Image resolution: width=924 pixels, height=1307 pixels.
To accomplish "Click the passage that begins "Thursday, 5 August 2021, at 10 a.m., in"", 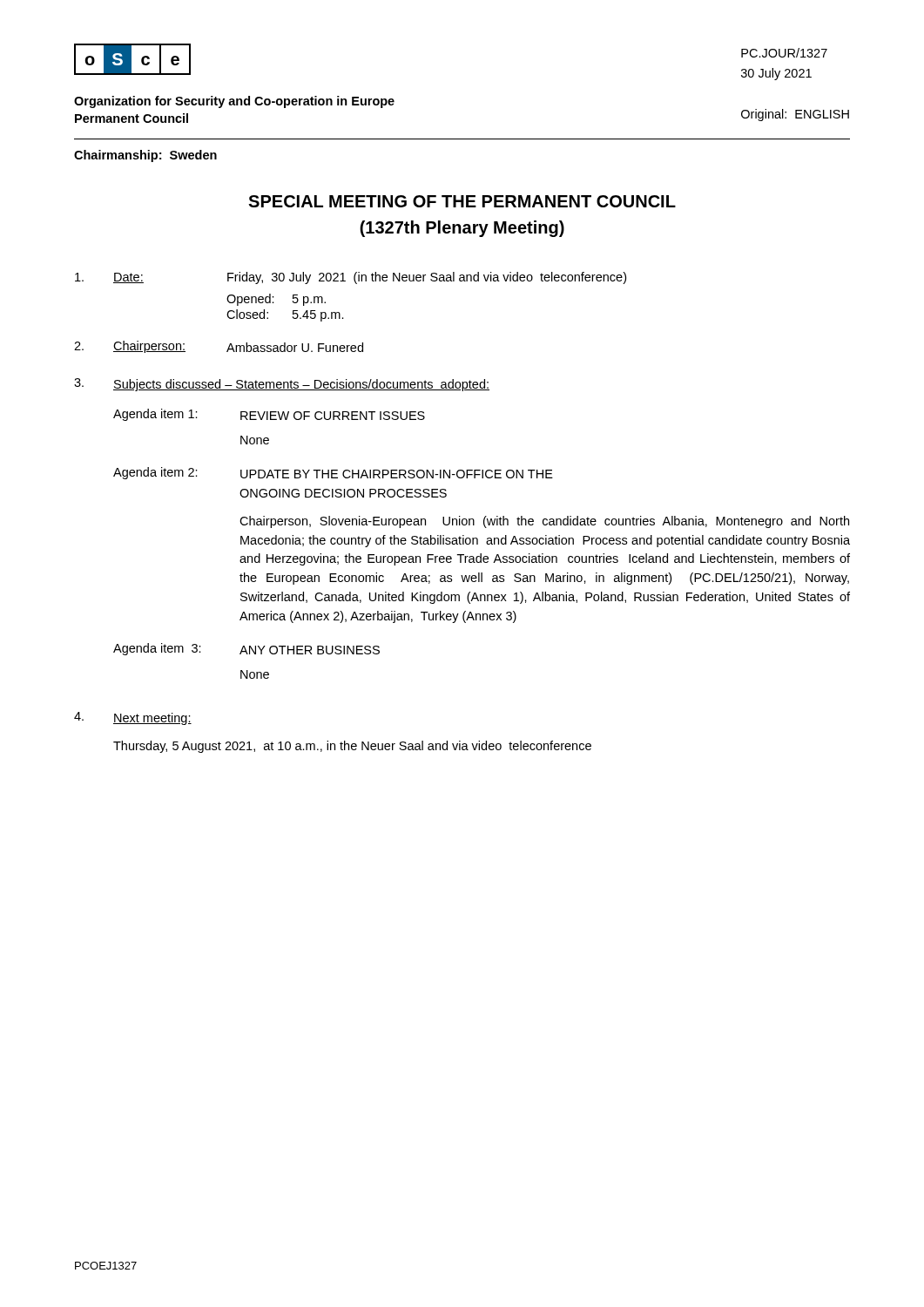I will pyautogui.click(x=352, y=746).
